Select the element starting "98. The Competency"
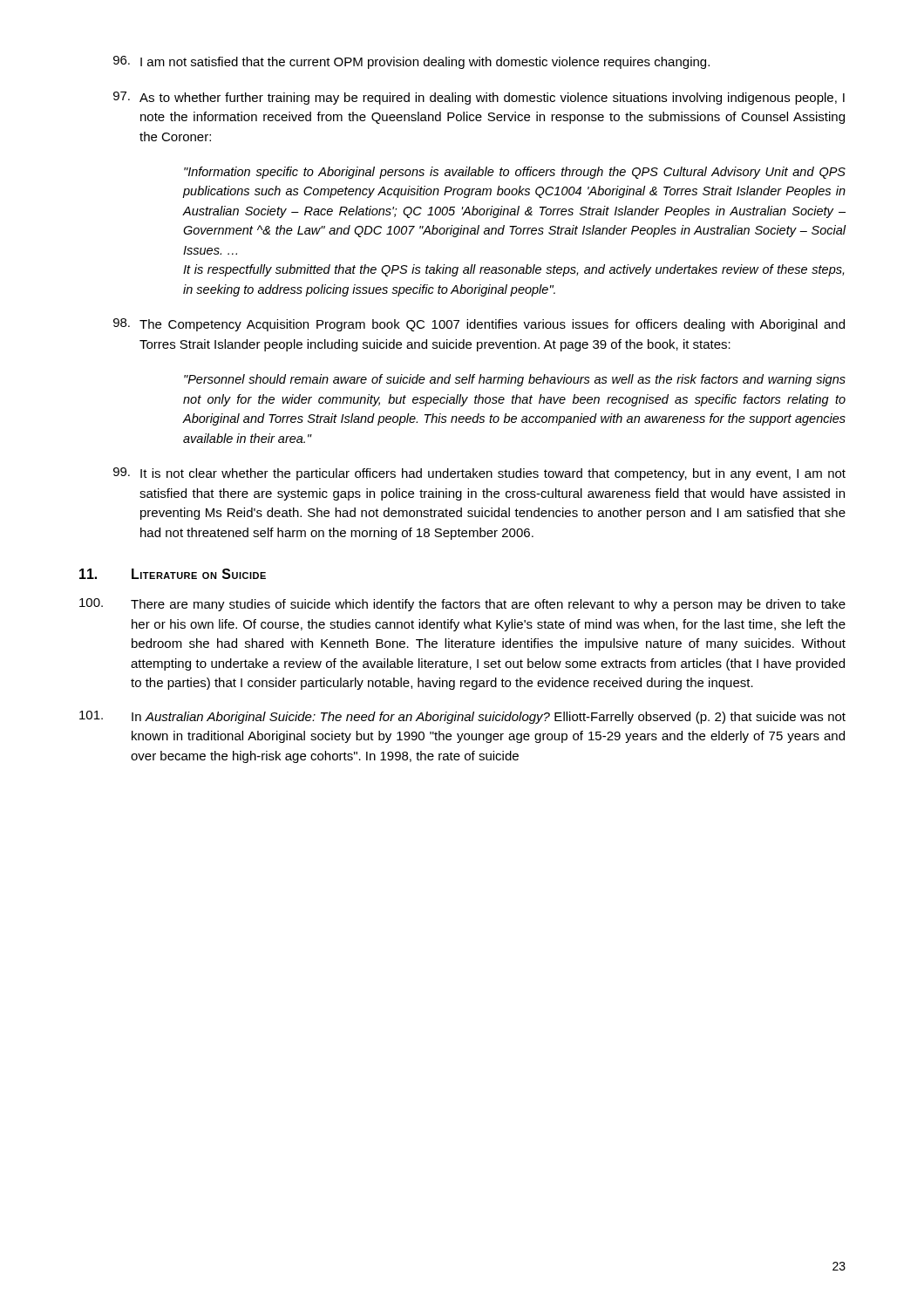This screenshot has width=924, height=1308. (462, 335)
